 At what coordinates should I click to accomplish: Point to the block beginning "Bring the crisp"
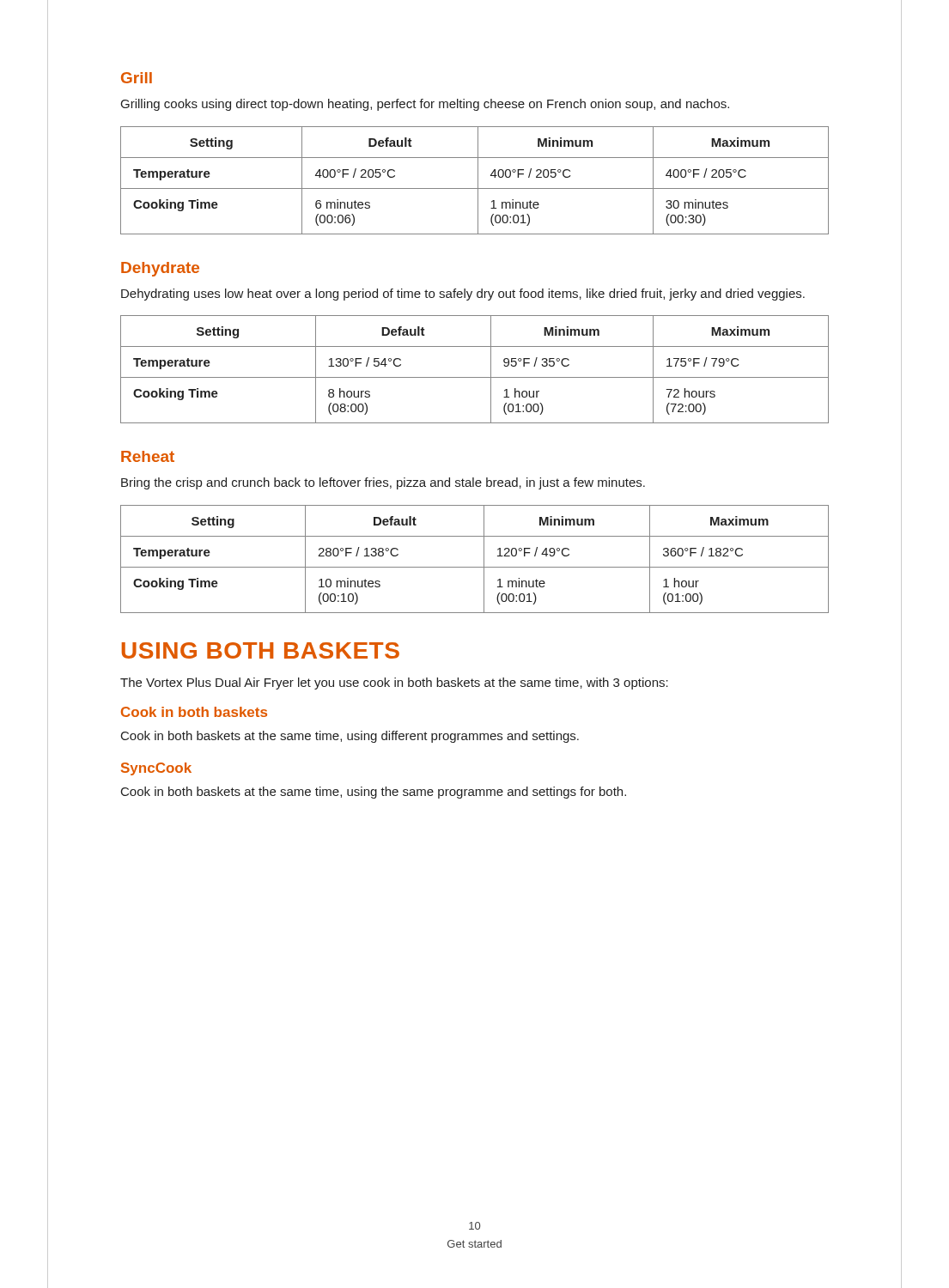[x=383, y=482]
